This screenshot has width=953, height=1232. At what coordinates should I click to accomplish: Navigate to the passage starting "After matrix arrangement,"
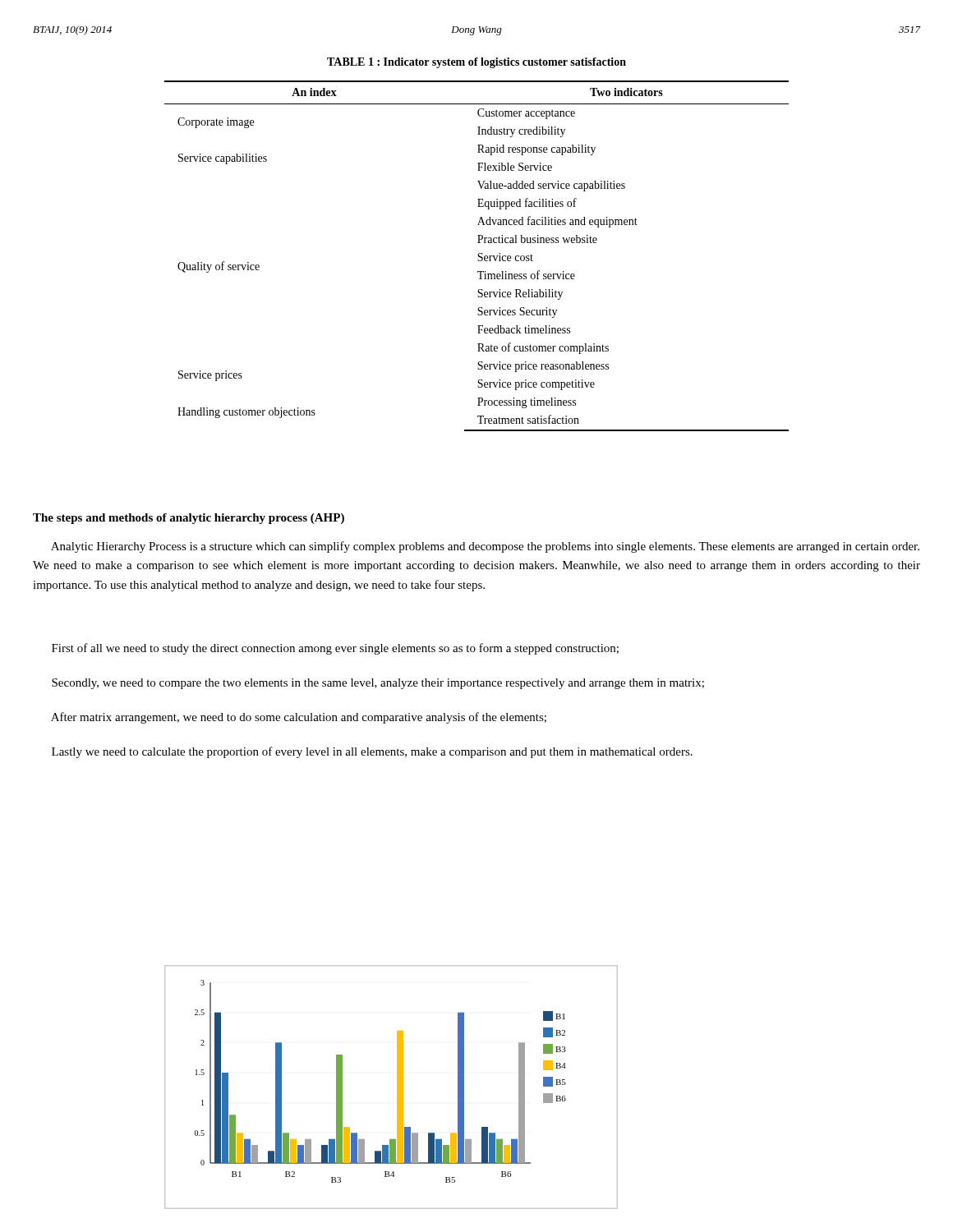click(290, 717)
